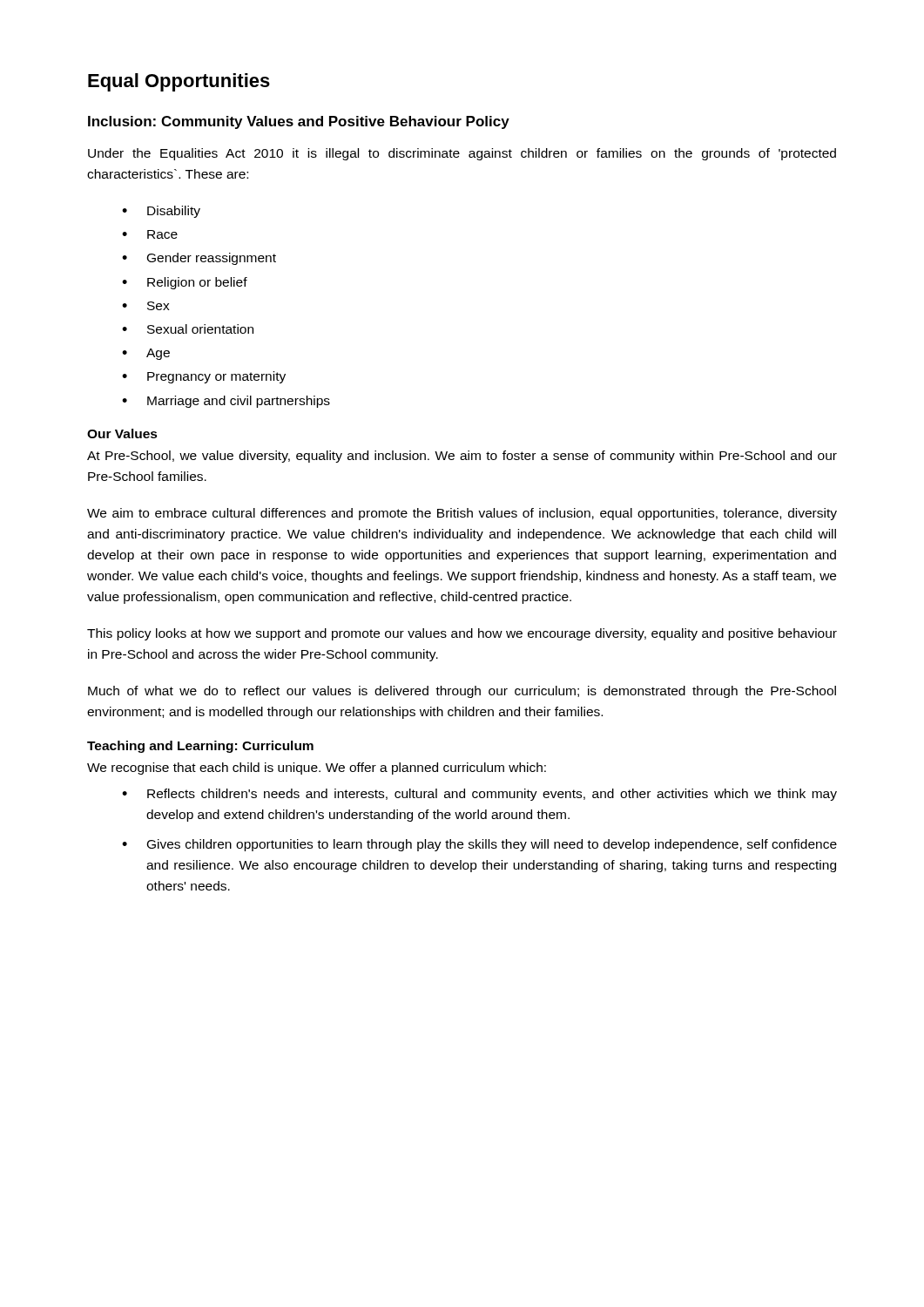Screen dimensions: 1307x924
Task: Click on the text block starting "•Gender reassignment"
Action: point(199,259)
